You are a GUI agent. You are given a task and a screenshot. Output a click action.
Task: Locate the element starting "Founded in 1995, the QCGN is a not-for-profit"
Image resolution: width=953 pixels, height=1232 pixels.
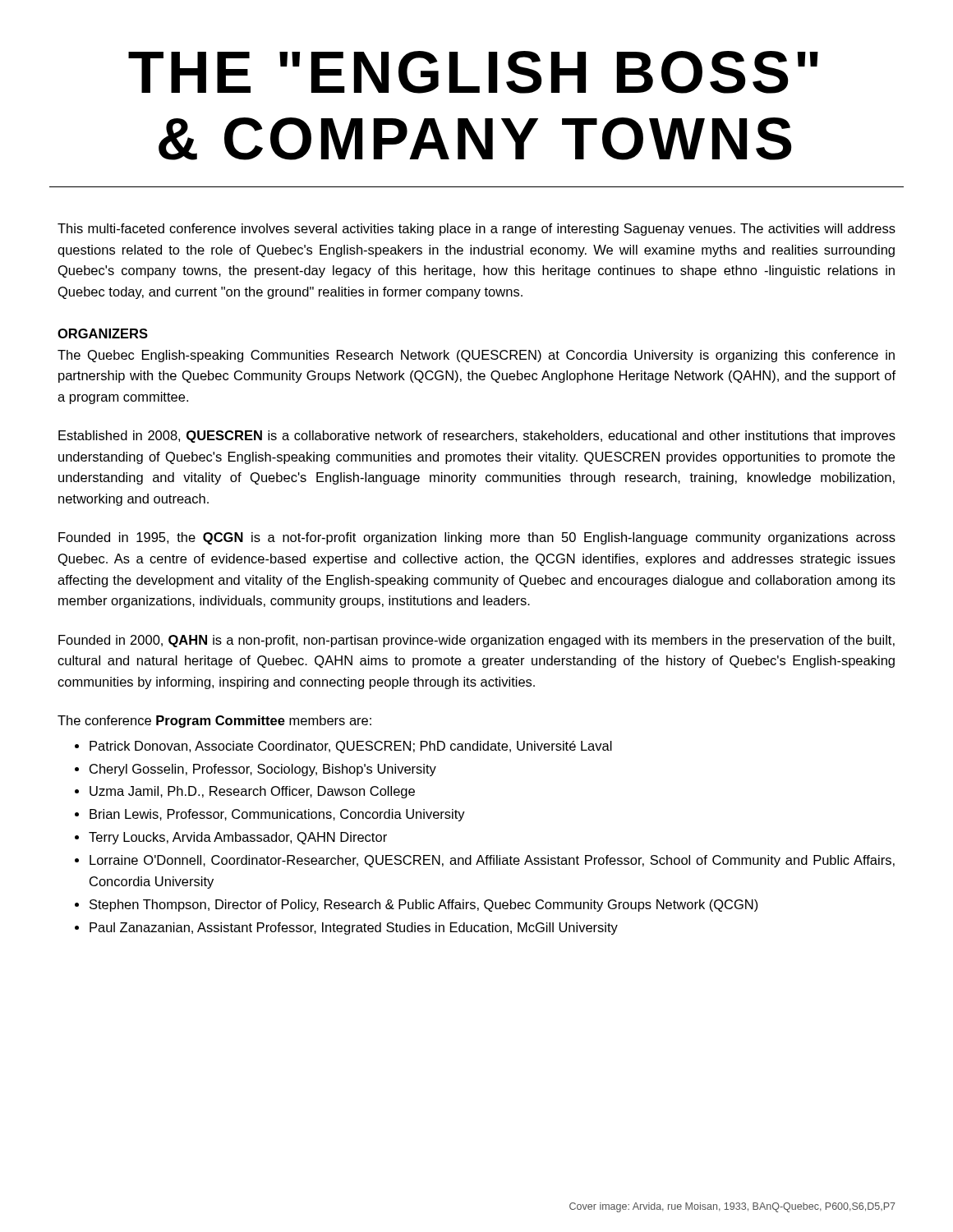476,569
